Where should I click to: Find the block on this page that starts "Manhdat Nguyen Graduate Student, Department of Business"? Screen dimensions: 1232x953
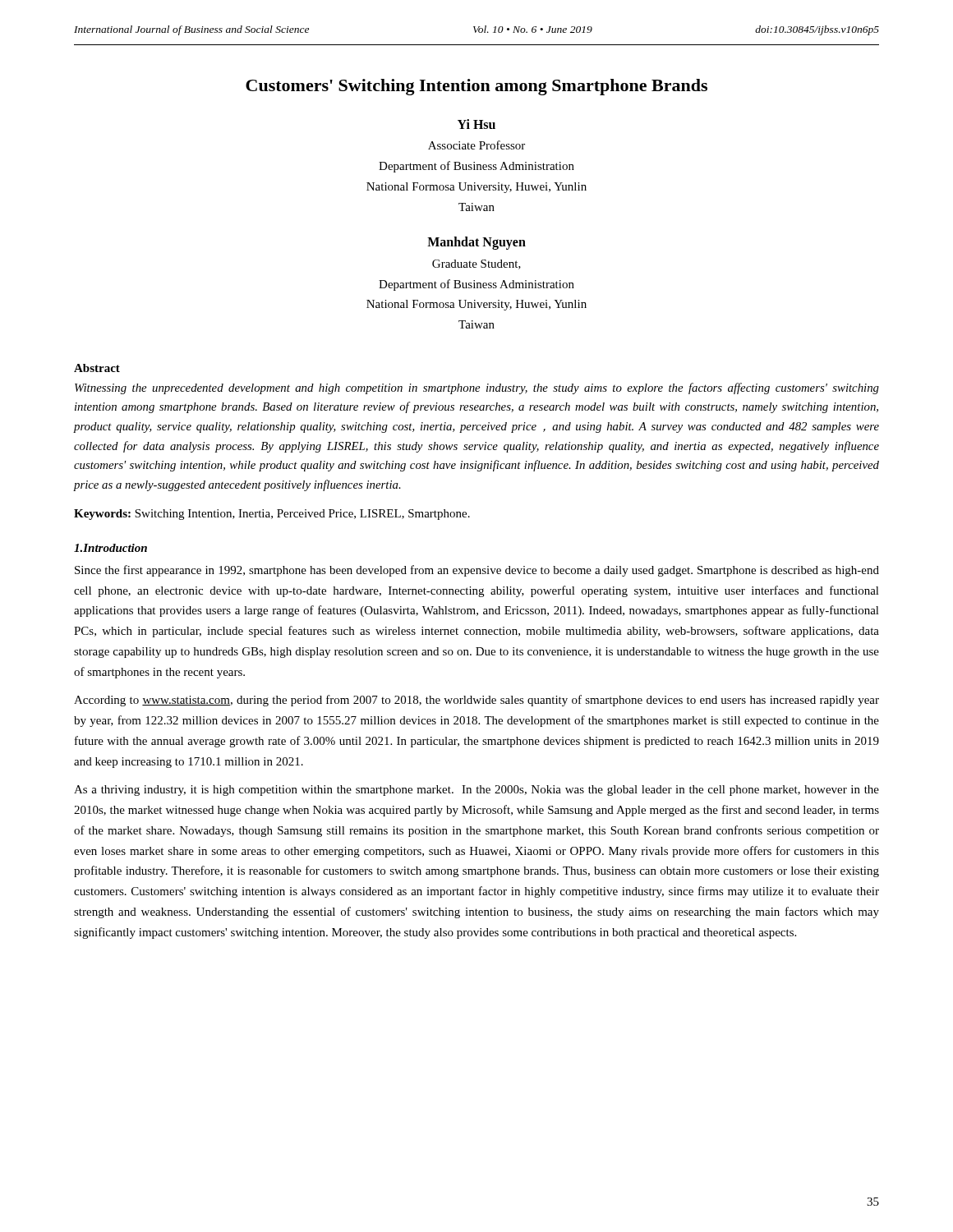click(476, 283)
